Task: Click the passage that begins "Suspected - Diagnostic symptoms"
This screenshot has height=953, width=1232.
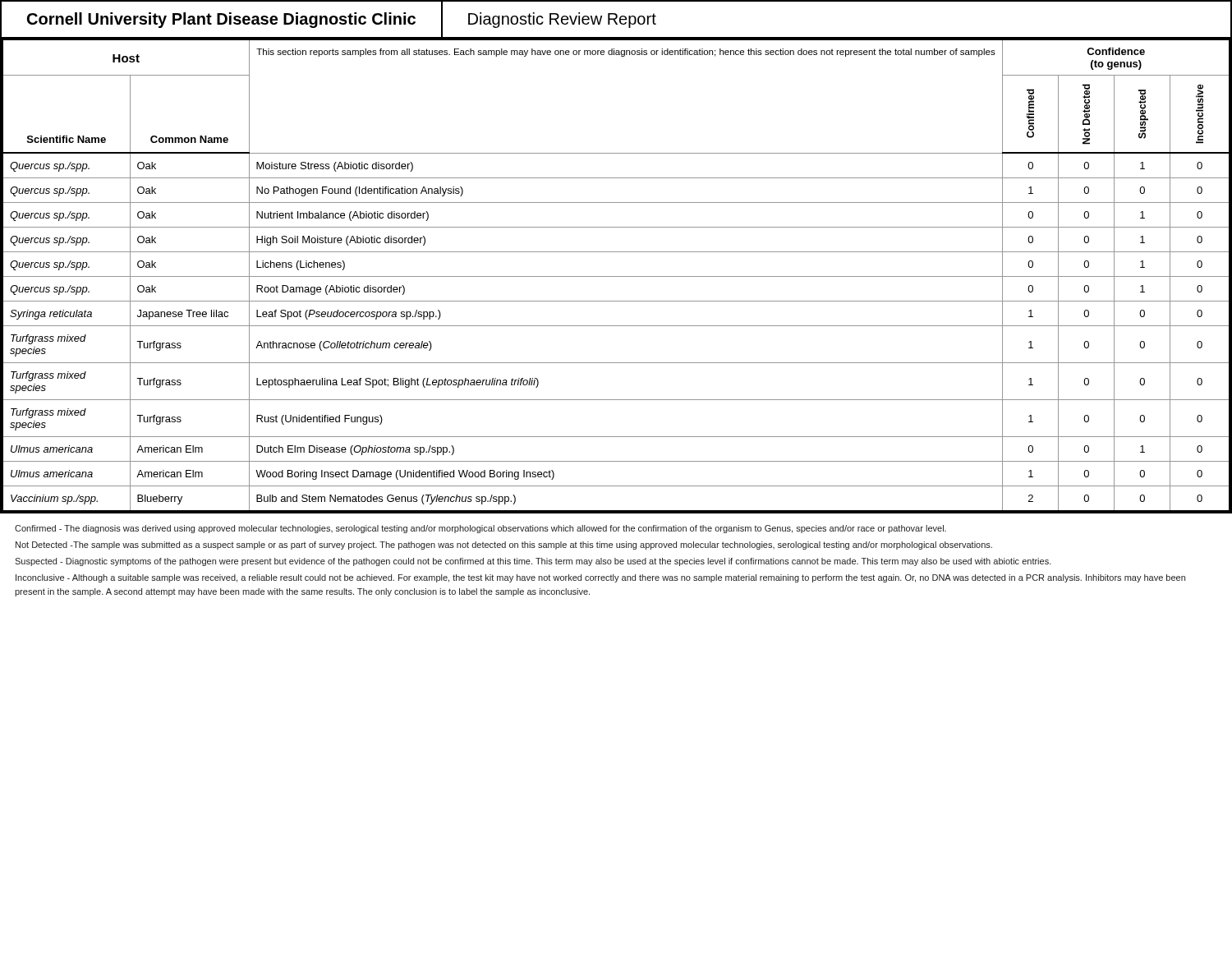Action: point(533,561)
